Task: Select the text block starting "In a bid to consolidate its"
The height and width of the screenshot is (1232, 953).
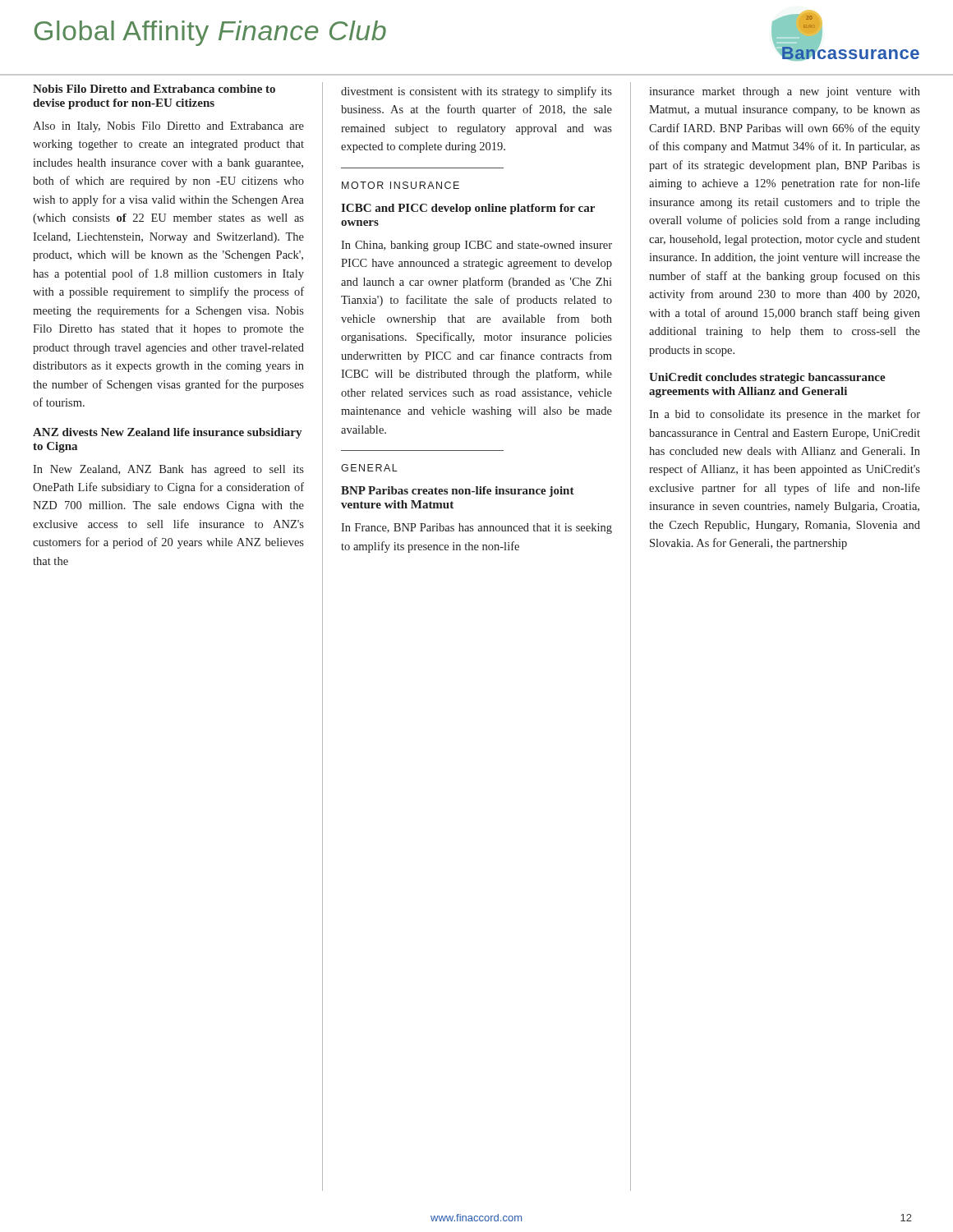Action: coord(785,479)
